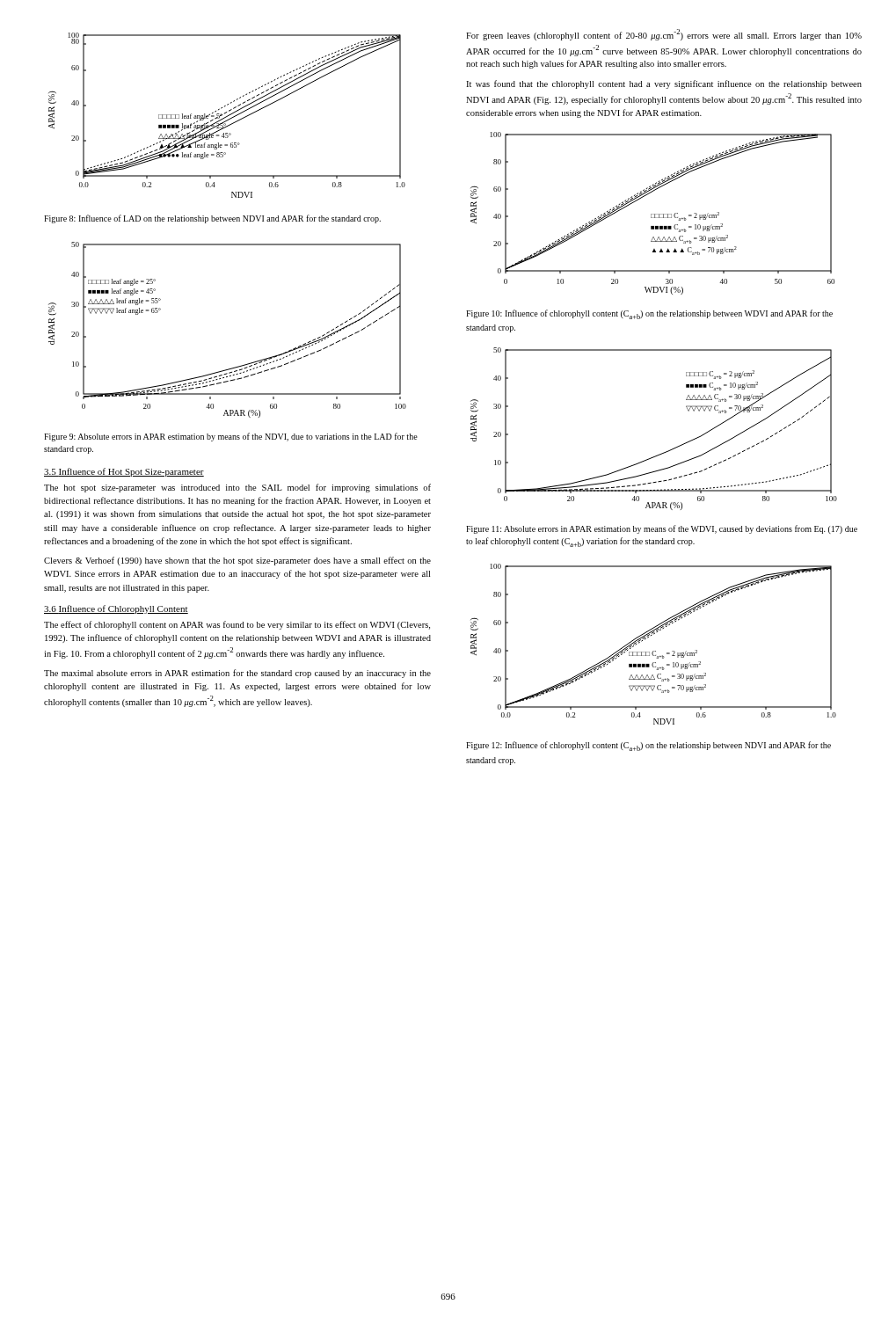Viewport: 896px width, 1319px height.
Task: Locate the region starting "The maximal absolute errors in APAR estimation"
Action: click(237, 688)
